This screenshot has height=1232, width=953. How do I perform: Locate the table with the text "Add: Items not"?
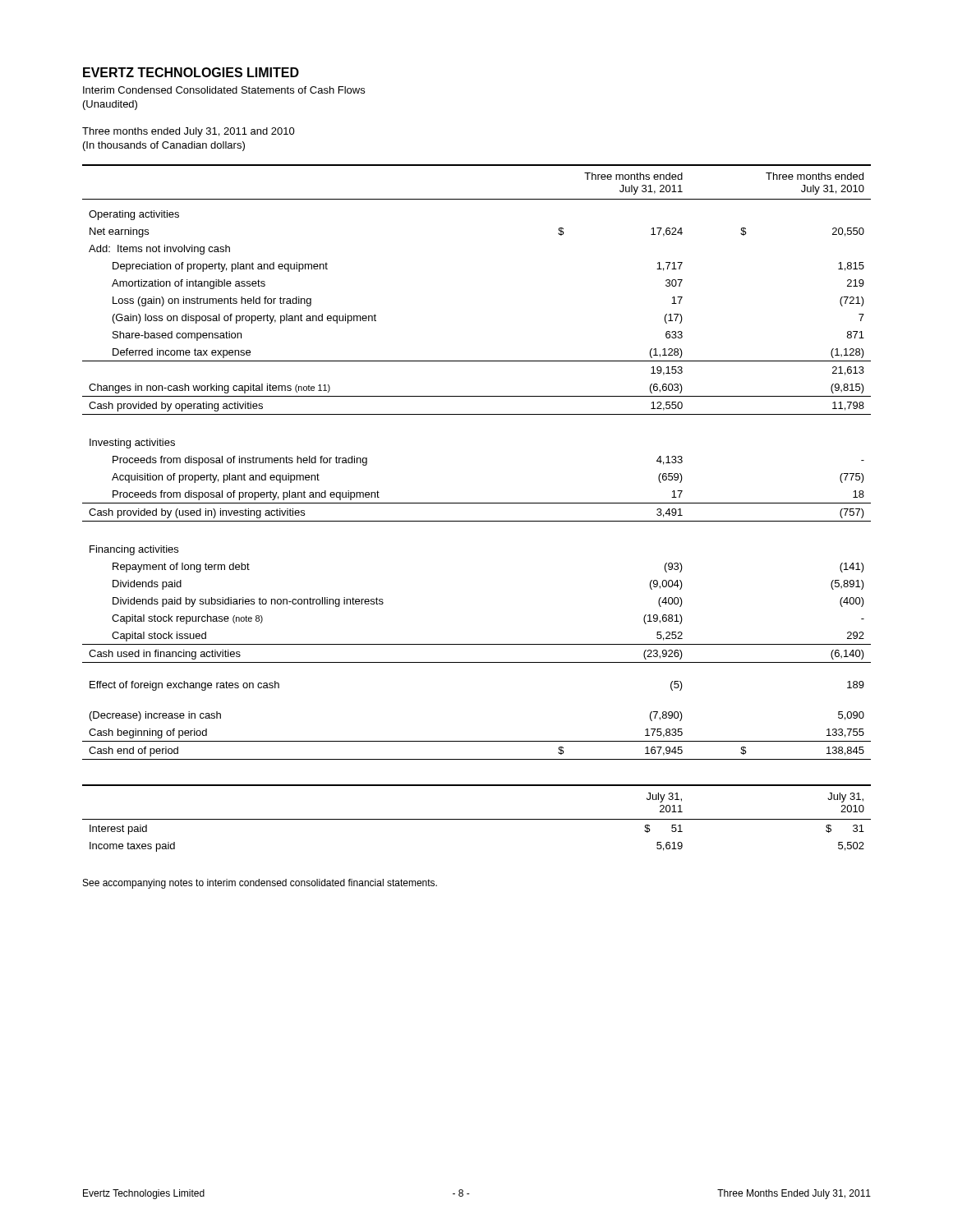pos(476,462)
